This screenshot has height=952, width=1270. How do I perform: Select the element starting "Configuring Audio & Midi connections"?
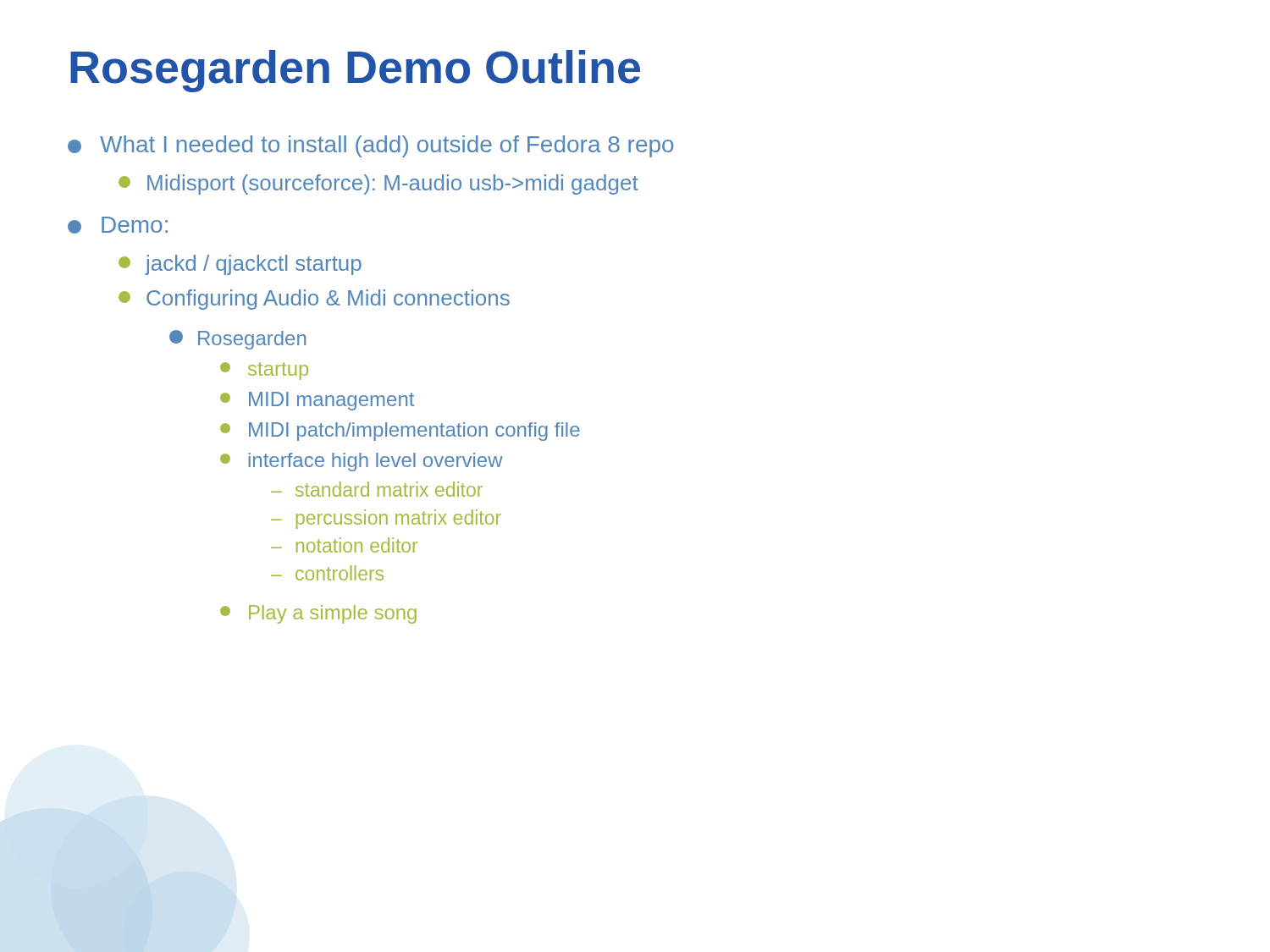tap(314, 298)
